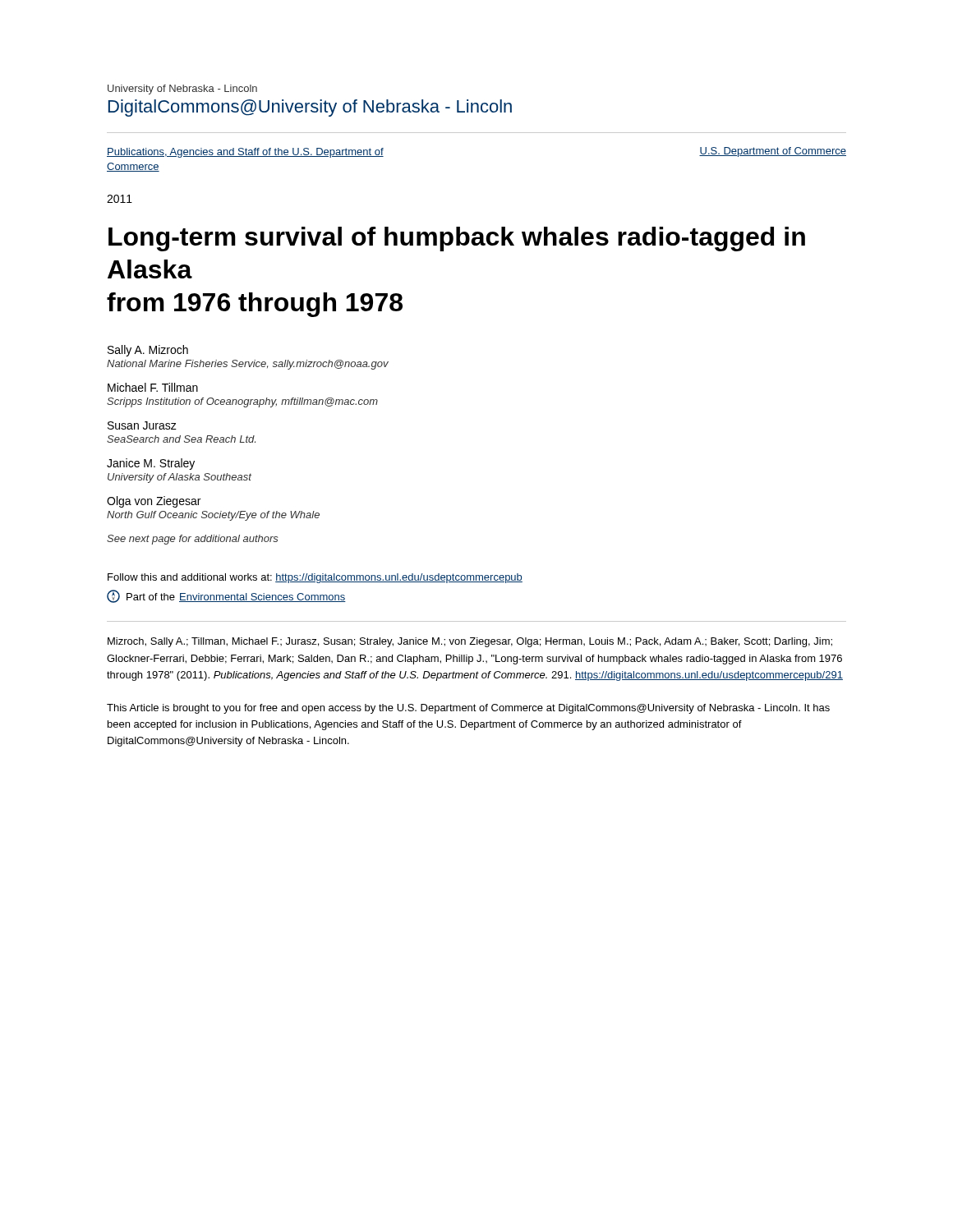Find the block on this page that starts "Olga von Ziegesar North Gulf"

coord(154,502)
